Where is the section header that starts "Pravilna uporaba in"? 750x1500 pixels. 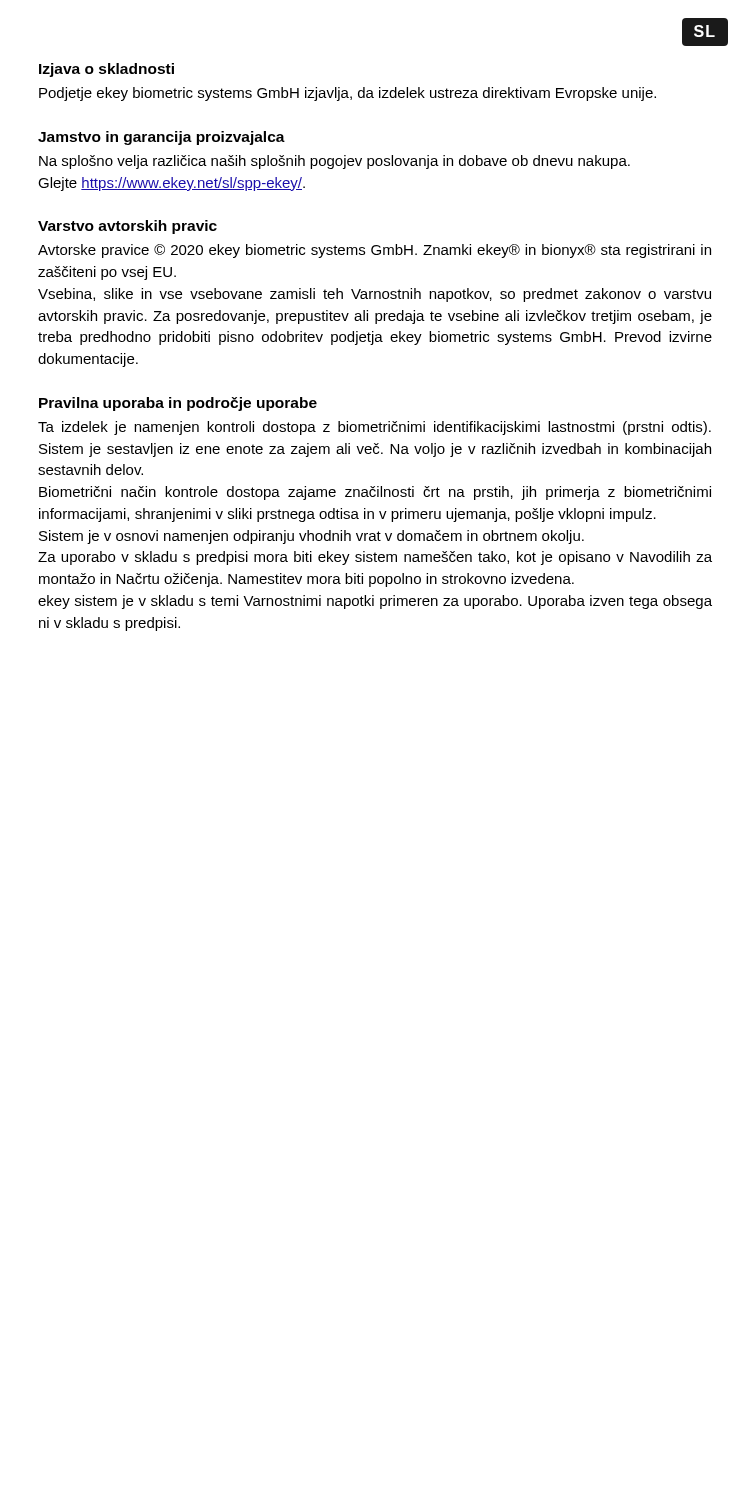178,402
